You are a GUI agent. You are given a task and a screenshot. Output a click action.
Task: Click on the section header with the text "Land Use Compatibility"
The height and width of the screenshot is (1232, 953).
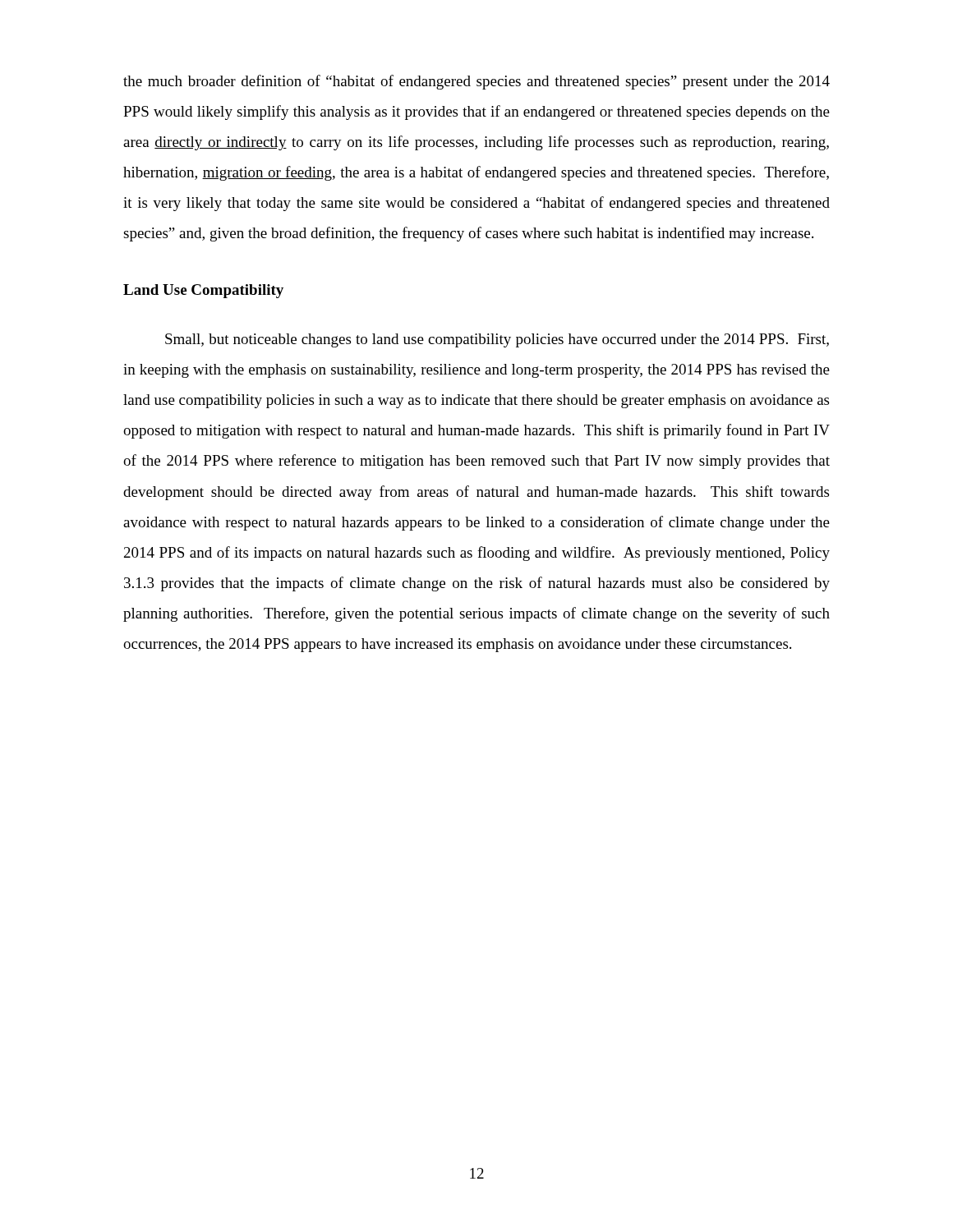pyautogui.click(x=203, y=290)
